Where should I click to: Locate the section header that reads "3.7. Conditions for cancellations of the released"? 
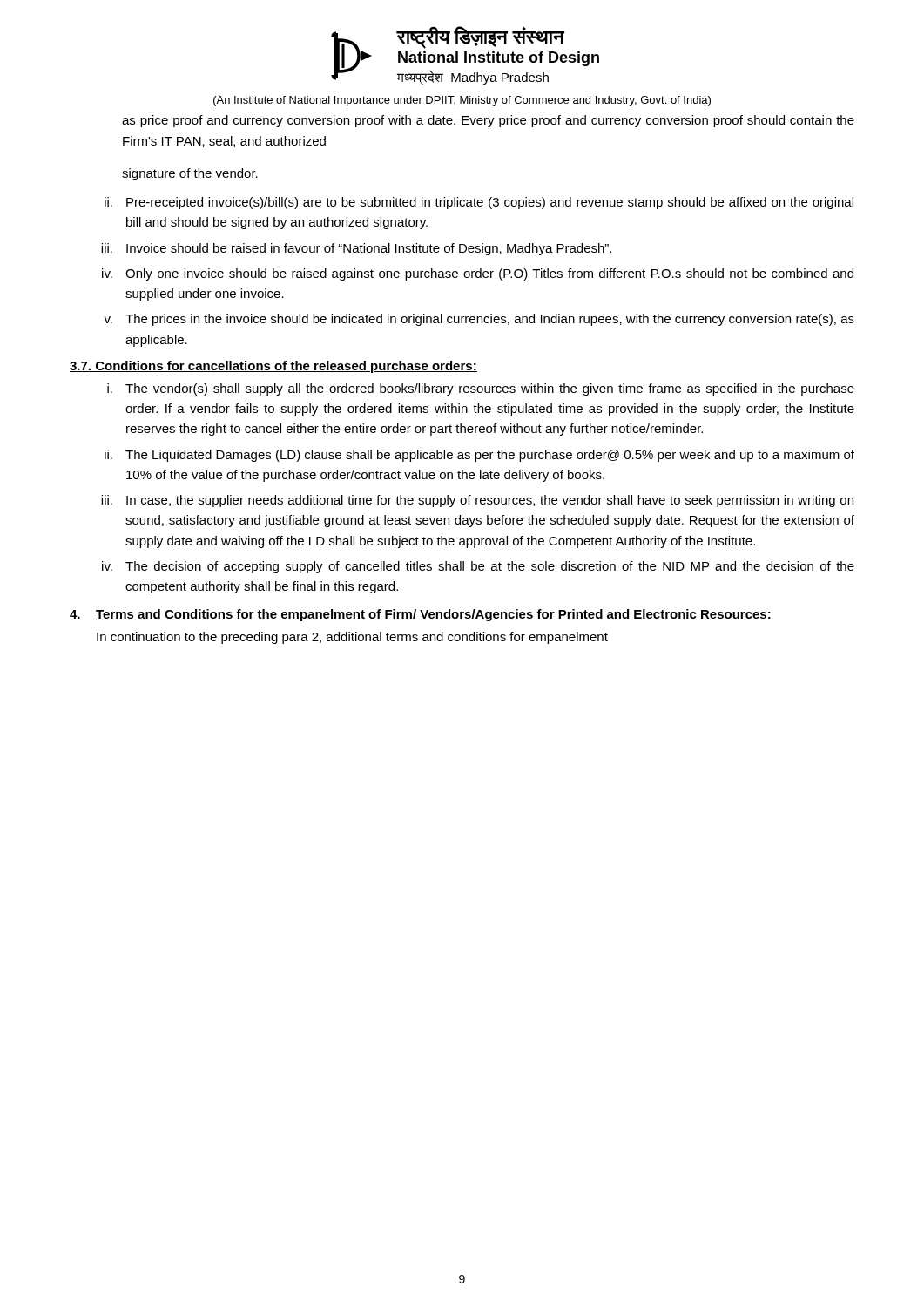(x=462, y=366)
